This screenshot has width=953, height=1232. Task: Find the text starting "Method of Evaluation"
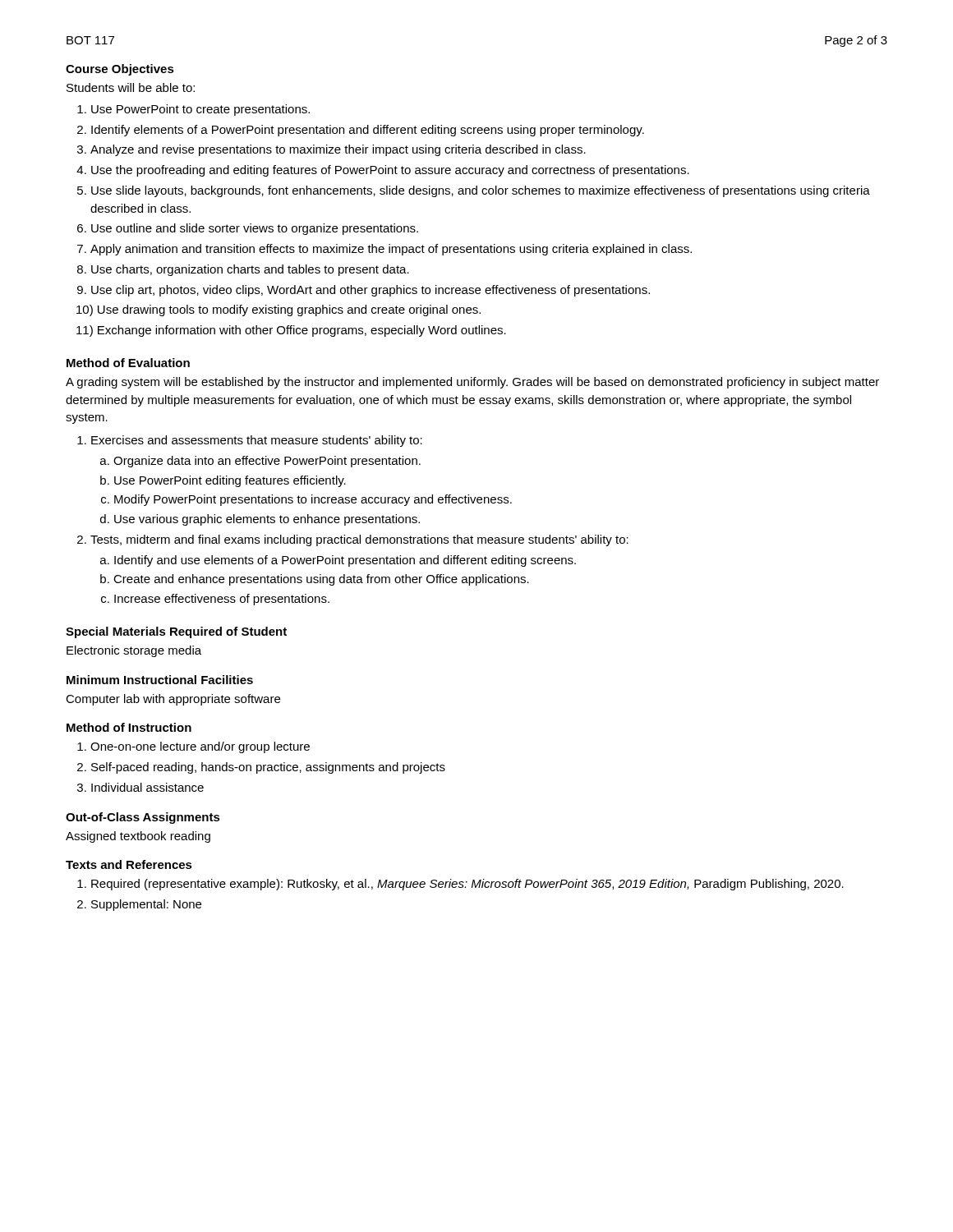pyautogui.click(x=128, y=362)
